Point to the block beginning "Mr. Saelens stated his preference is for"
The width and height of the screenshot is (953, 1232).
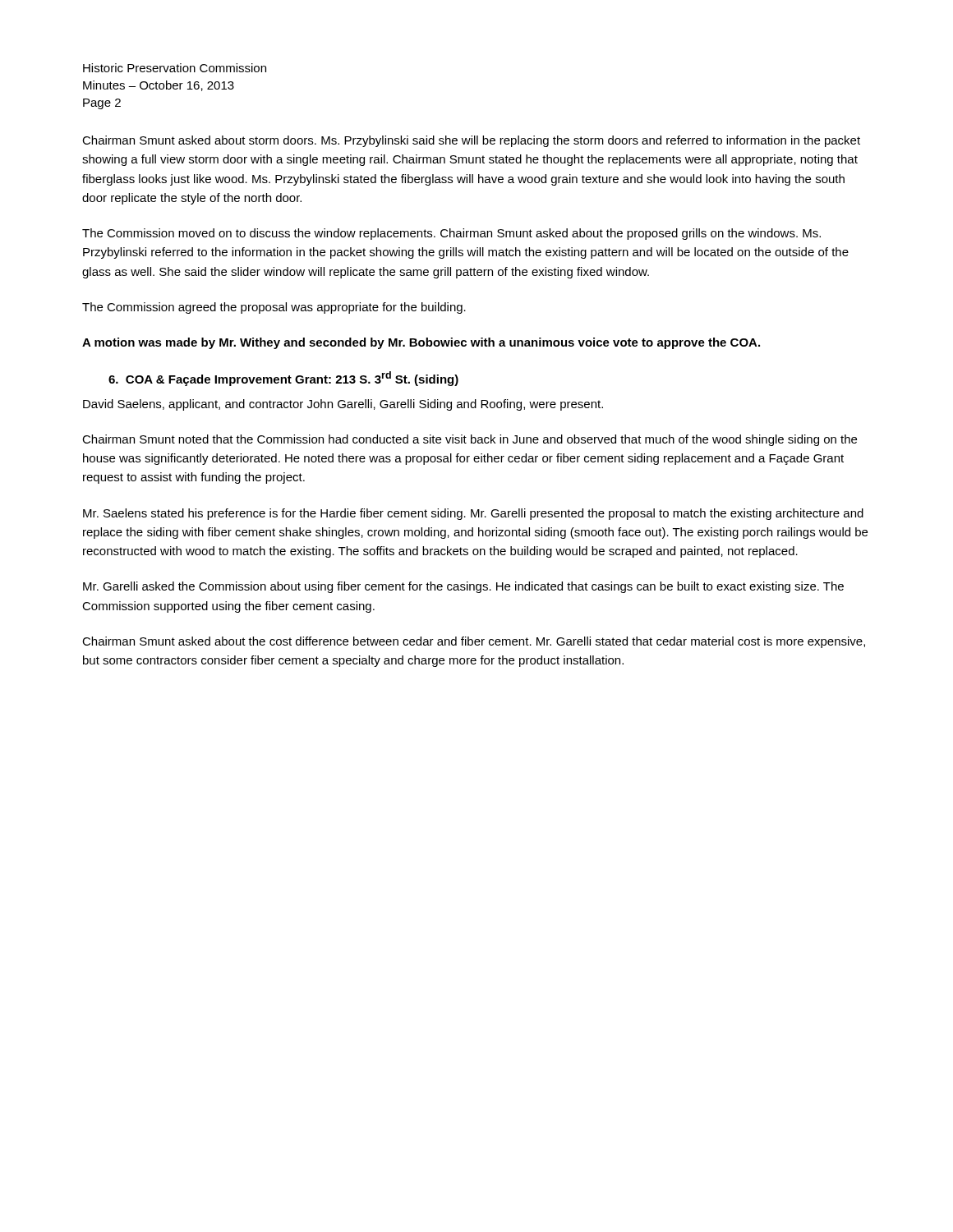[475, 532]
